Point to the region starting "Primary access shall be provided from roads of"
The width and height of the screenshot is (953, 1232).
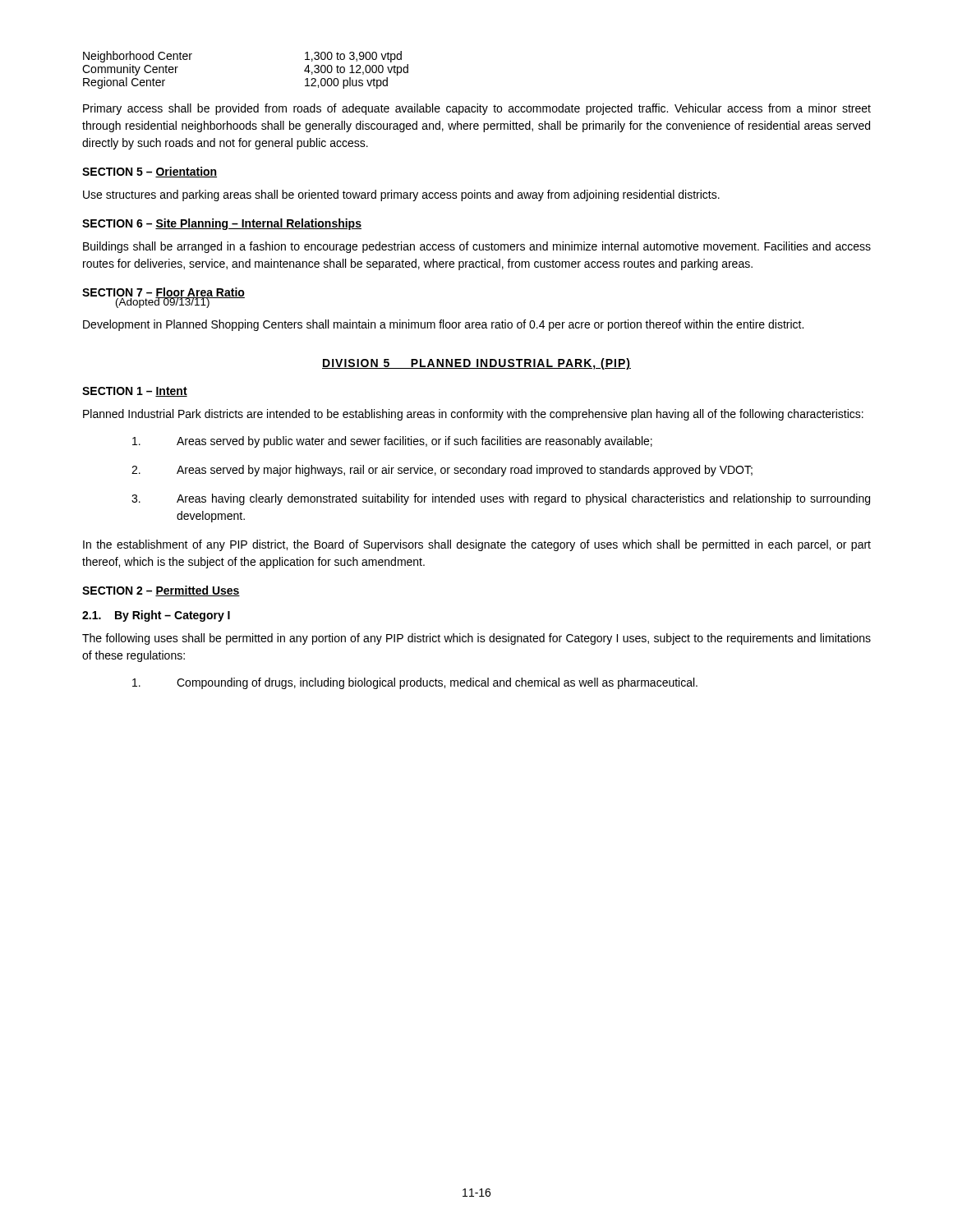[x=476, y=126]
